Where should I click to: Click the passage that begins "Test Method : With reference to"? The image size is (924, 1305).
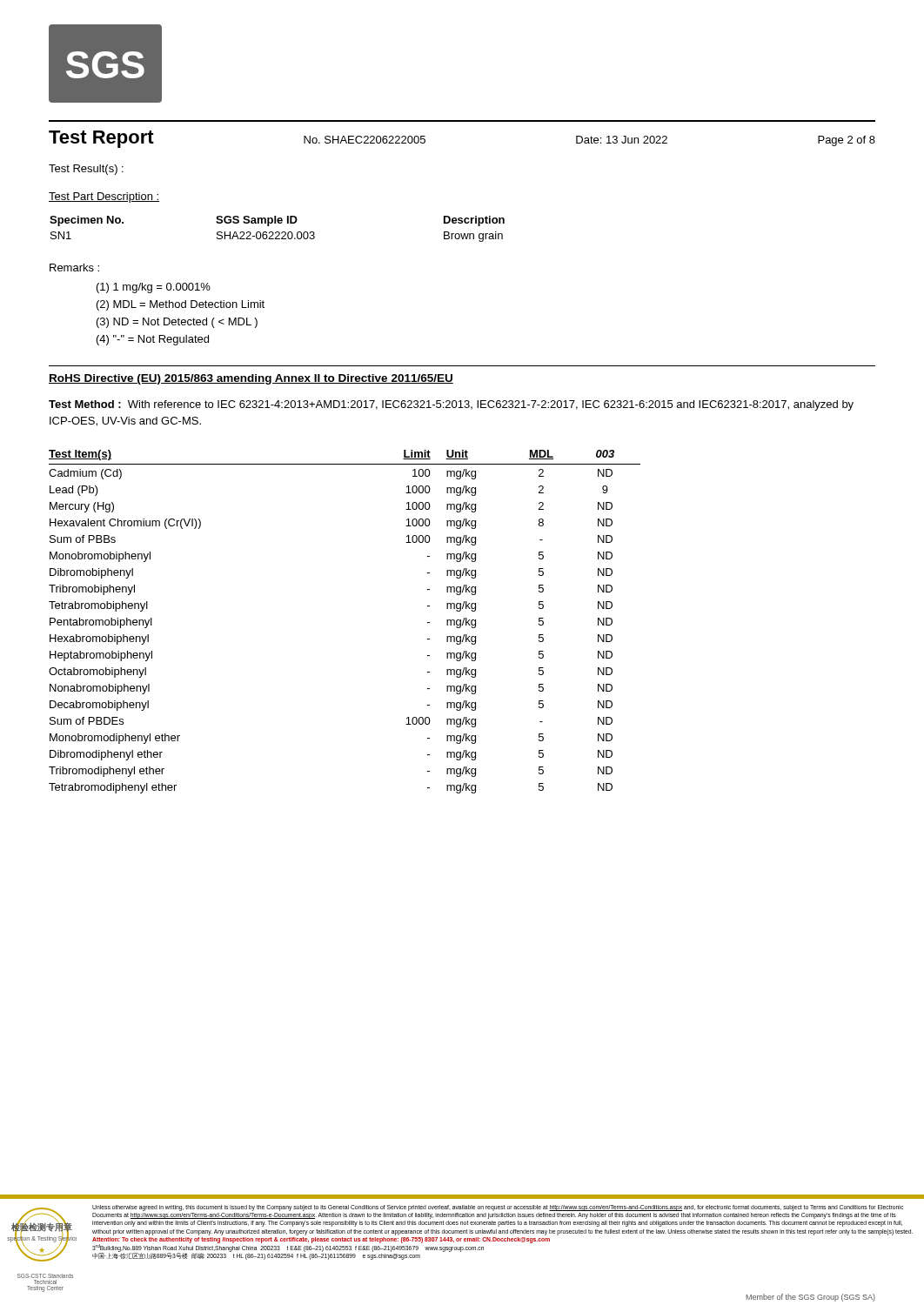[451, 412]
